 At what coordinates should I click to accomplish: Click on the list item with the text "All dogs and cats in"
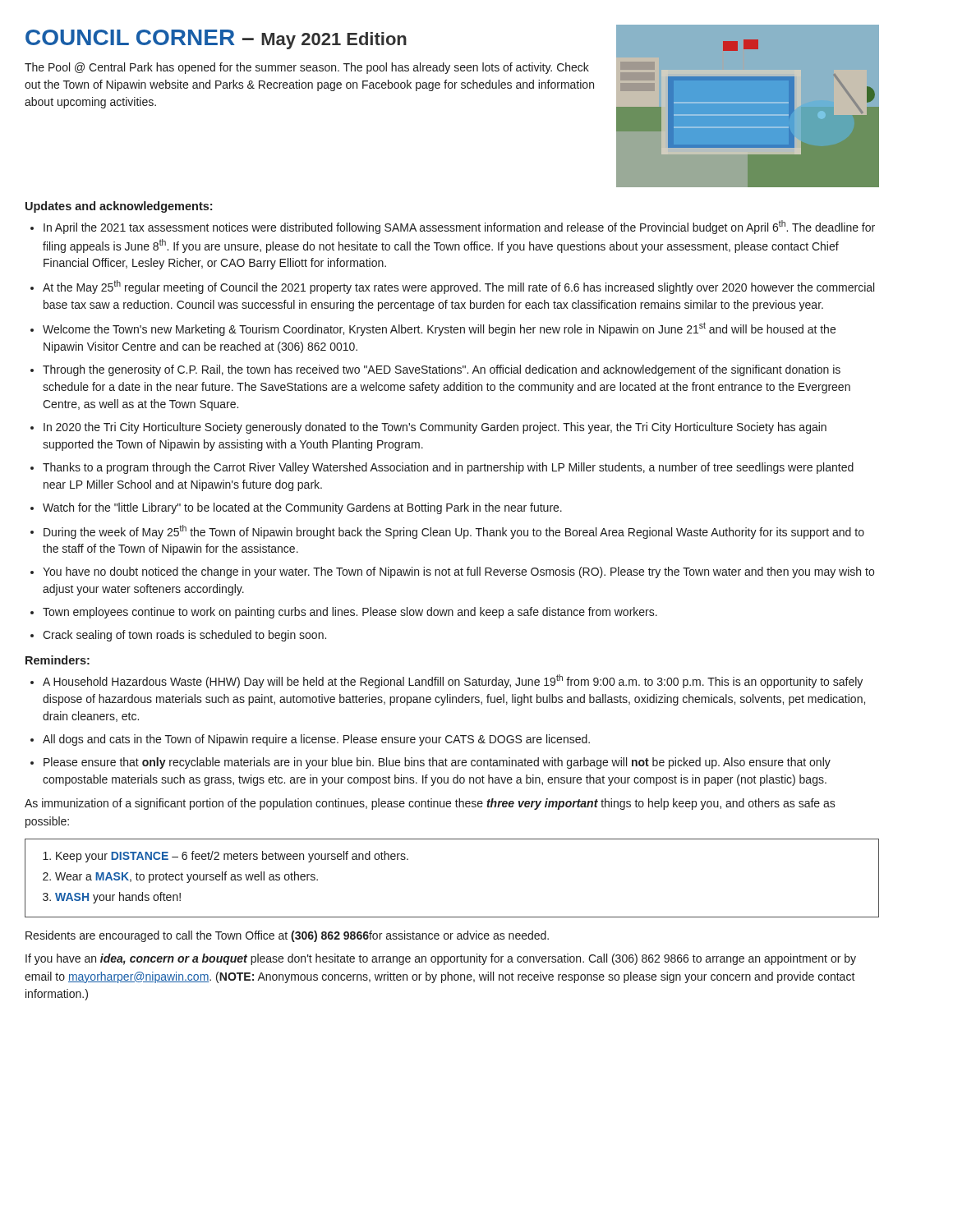click(x=317, y=739)
